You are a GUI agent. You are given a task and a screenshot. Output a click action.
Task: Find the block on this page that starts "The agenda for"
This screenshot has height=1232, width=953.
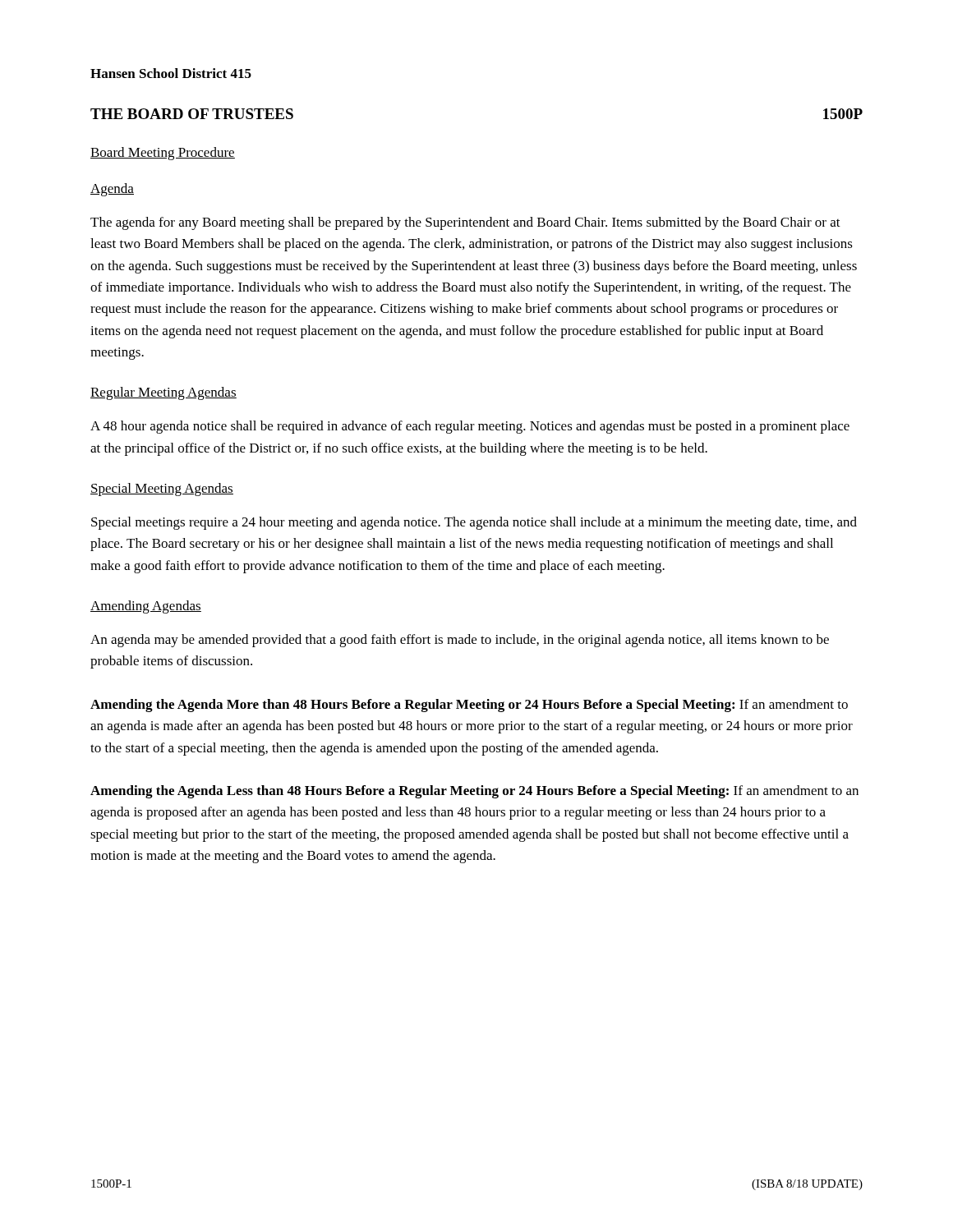tap(474, 287)
